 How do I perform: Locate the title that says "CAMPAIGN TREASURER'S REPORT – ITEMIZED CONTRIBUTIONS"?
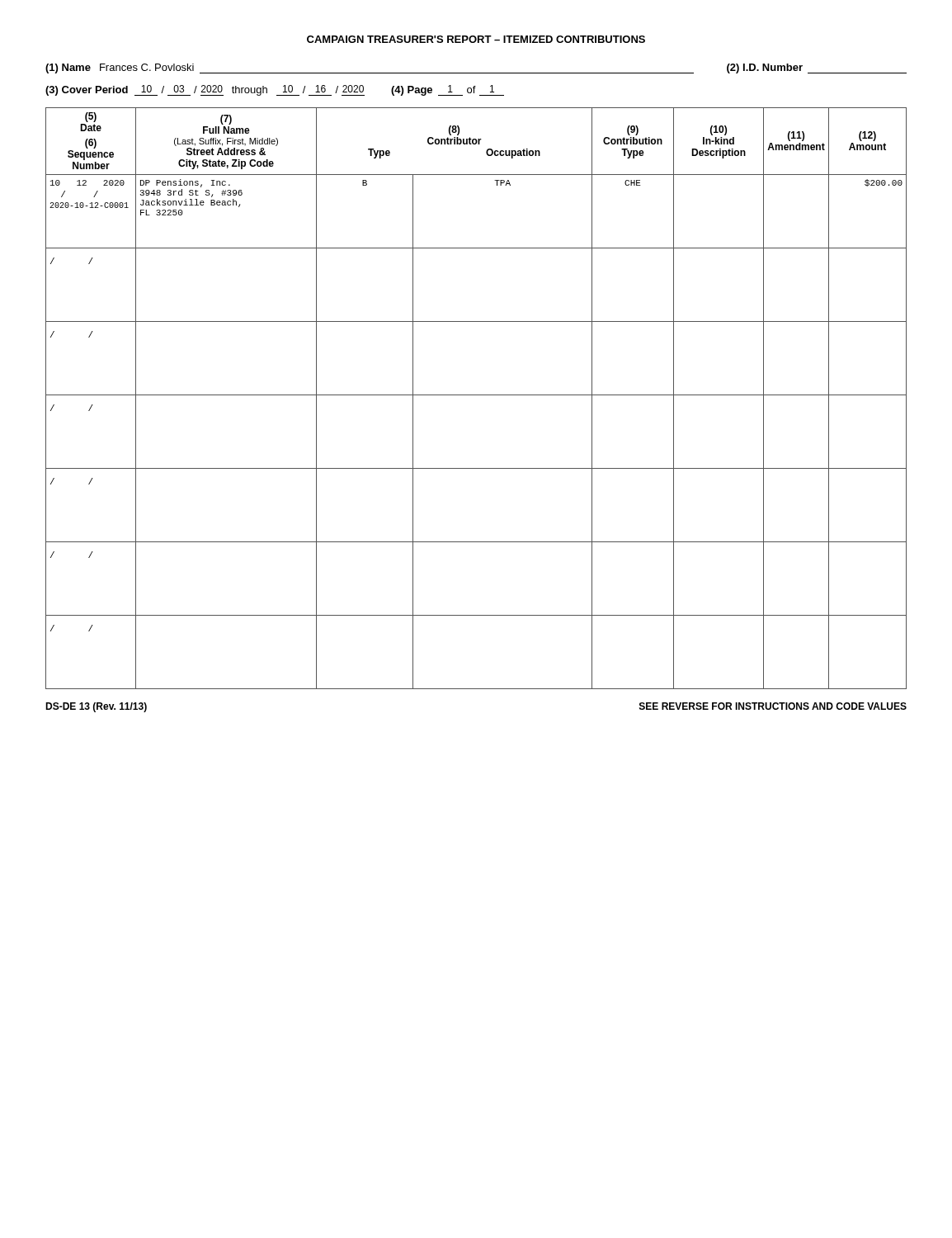point(476,39)
